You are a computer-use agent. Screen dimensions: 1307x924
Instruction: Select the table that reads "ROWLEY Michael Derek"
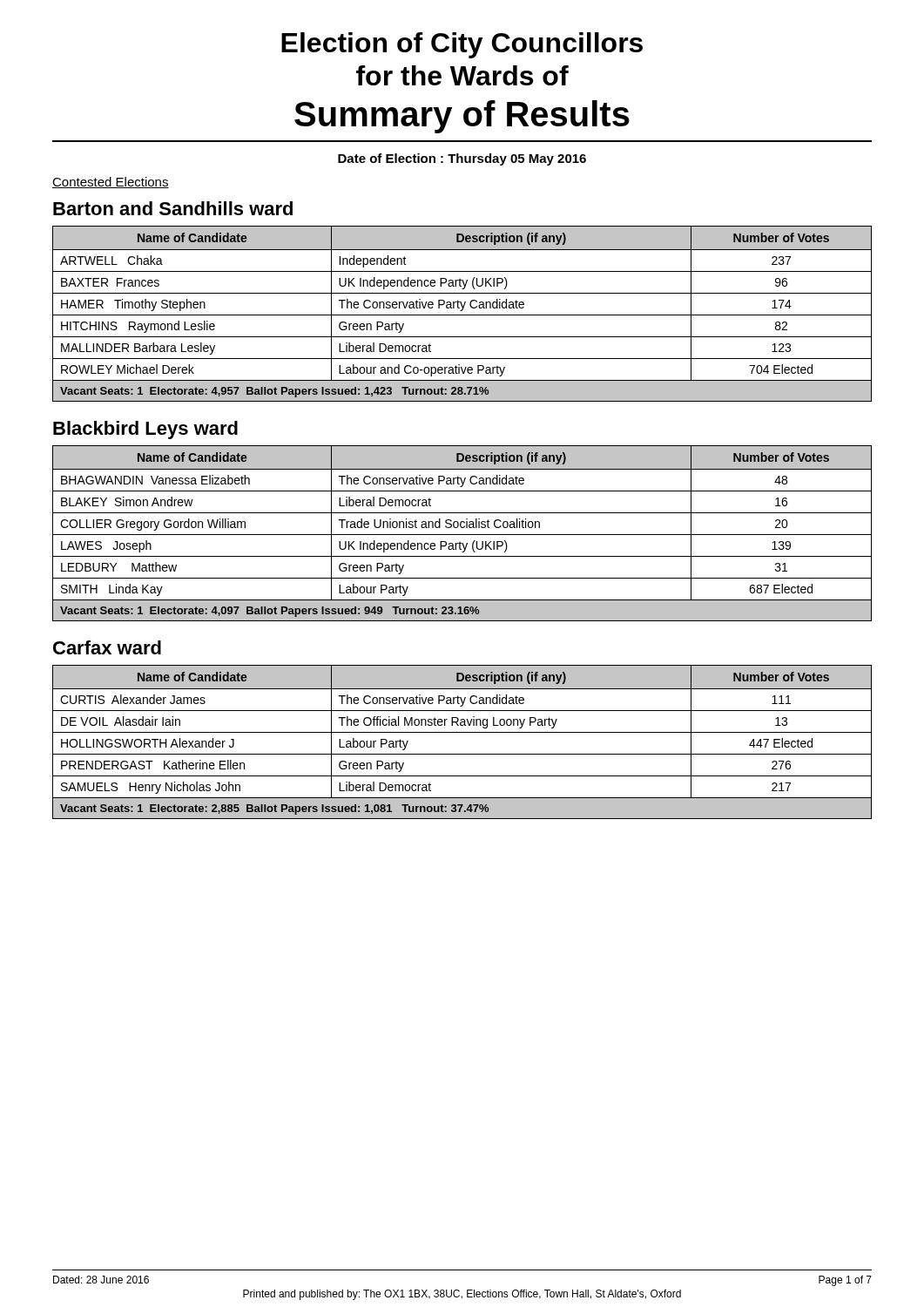(462, 313)
